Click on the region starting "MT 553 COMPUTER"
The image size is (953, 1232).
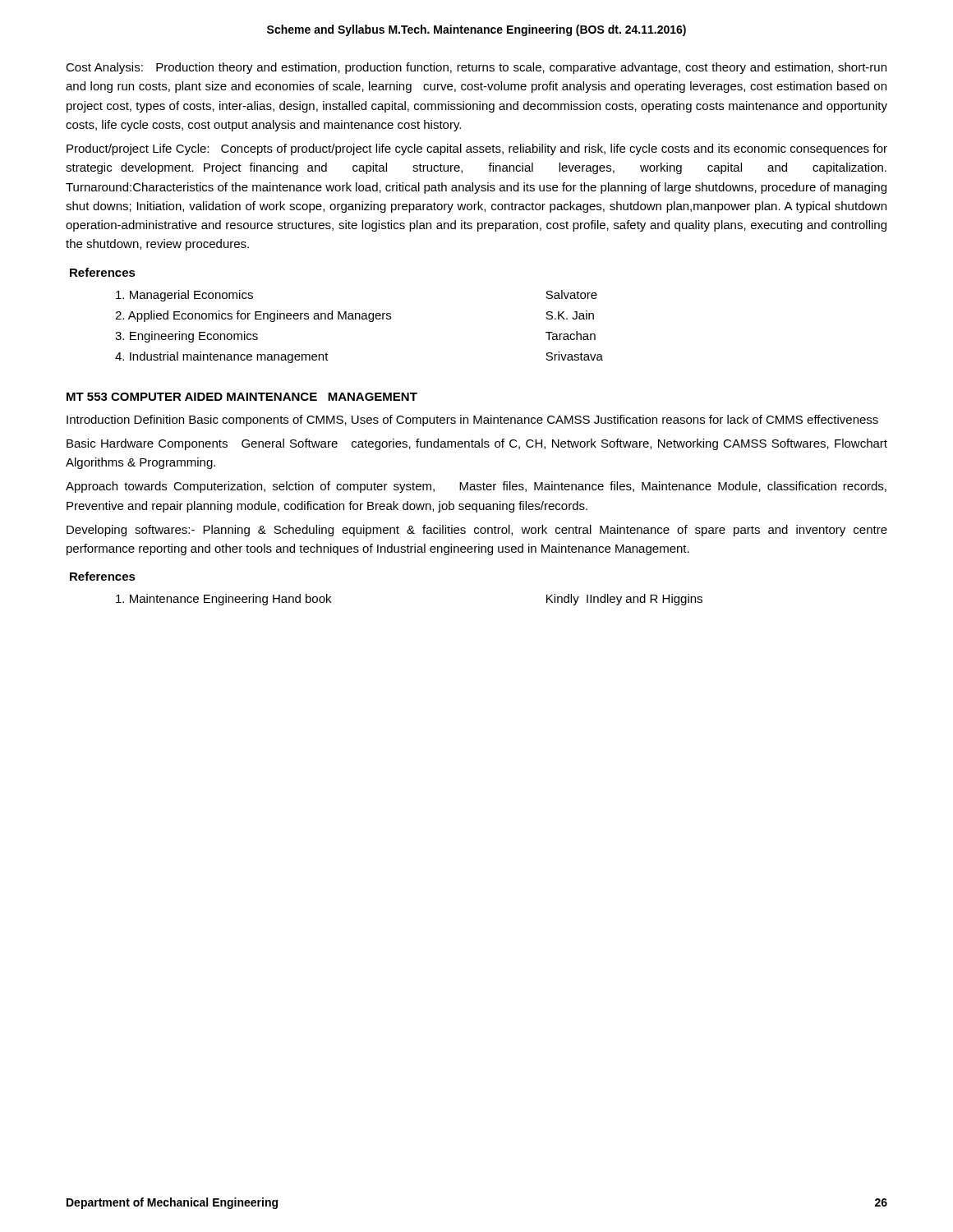click(x=241, y=396)
